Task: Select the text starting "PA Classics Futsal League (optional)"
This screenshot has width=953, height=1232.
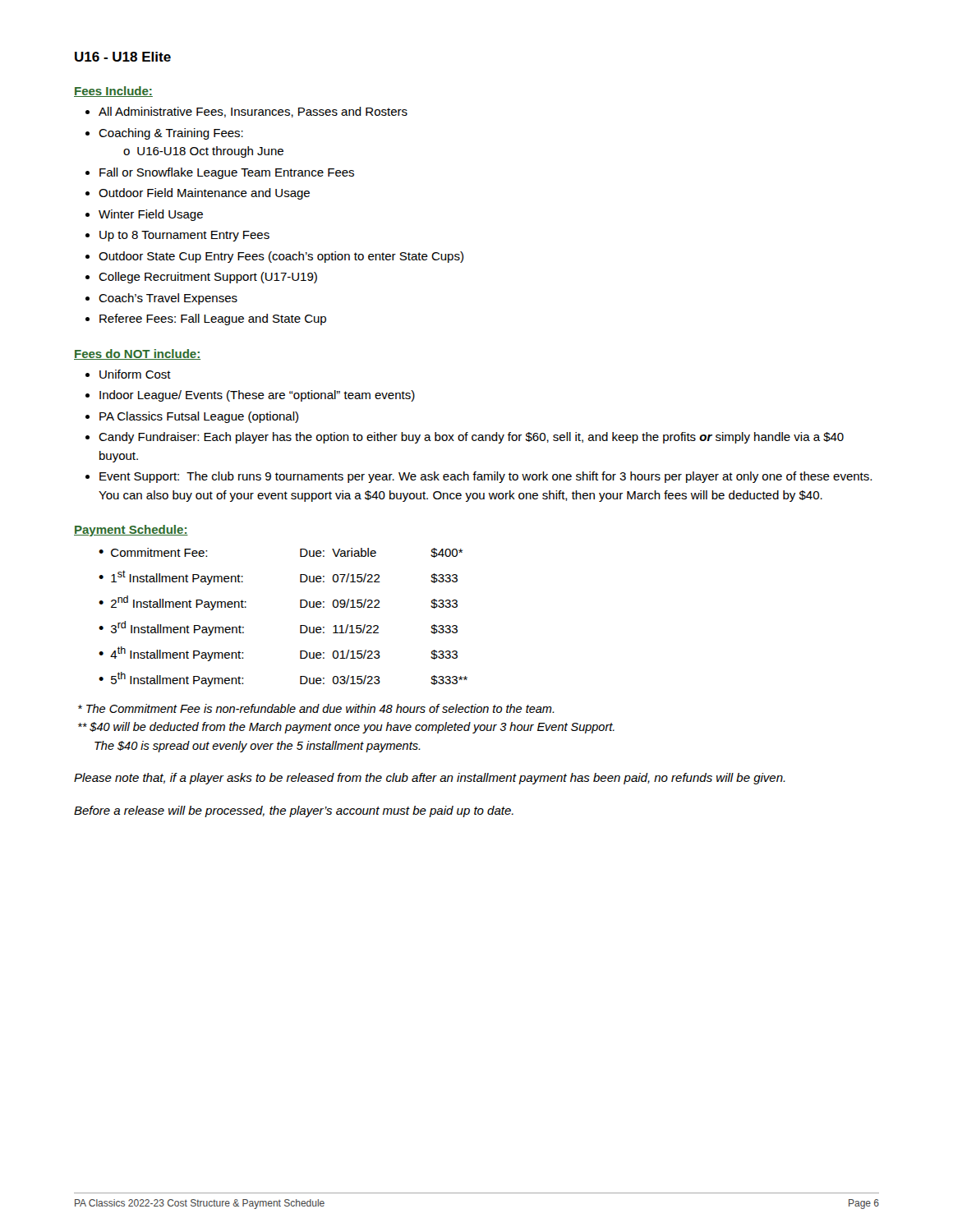Action: tap(199, 416)
